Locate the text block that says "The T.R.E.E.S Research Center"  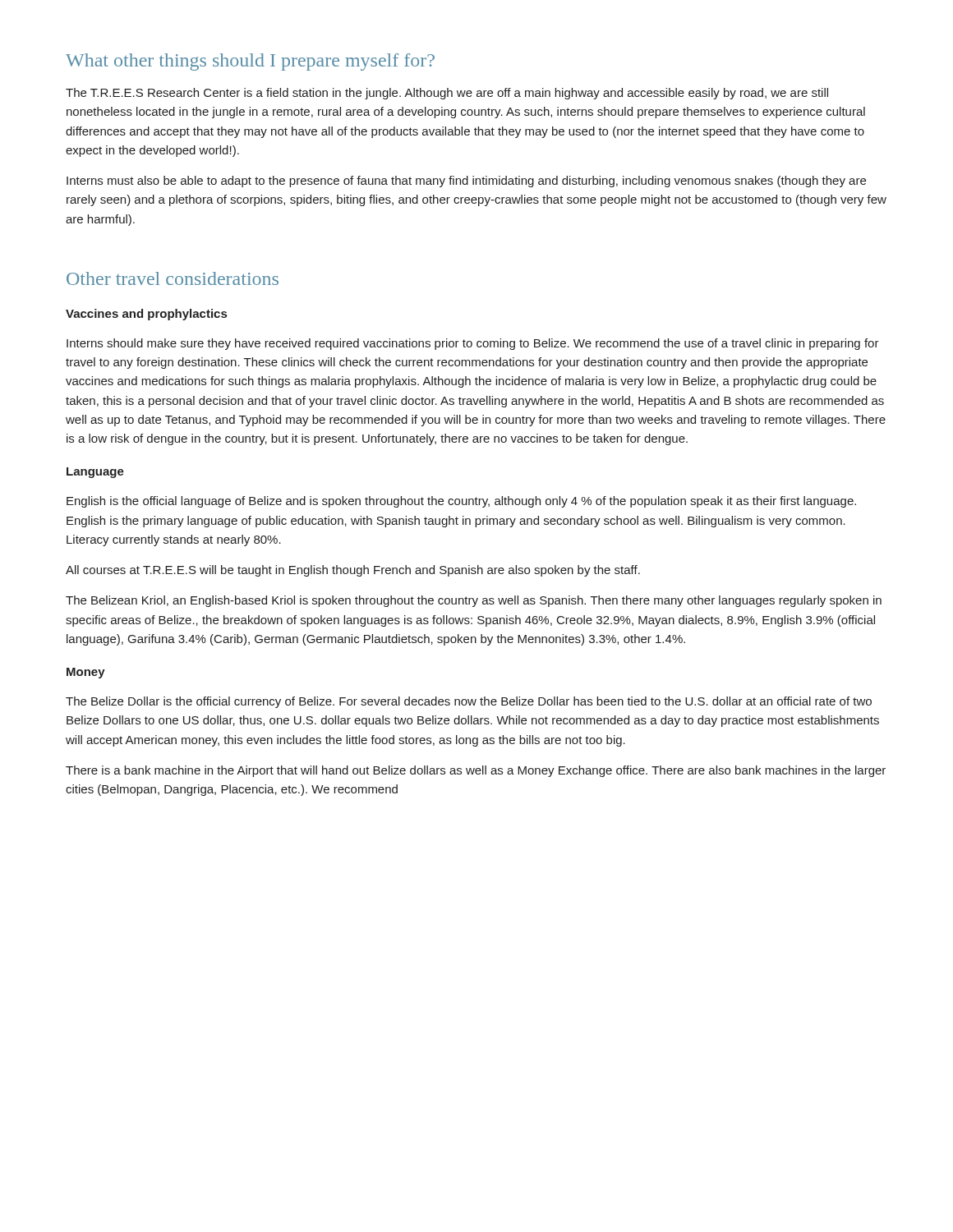[466, 121]
